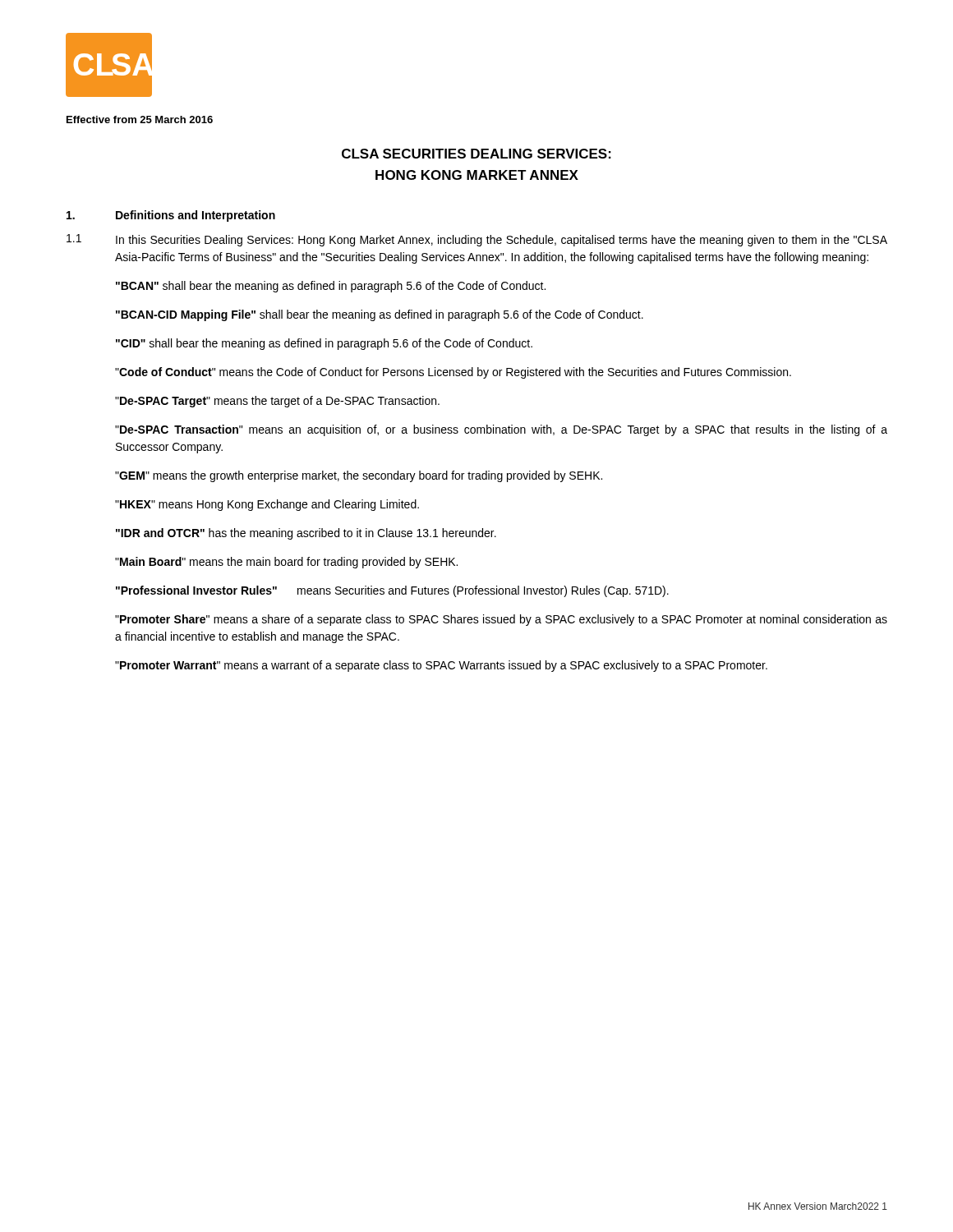Where is the passage that starts ""Promoter Share" means"?
This screenshot has height=1232, width=953.
501,628
